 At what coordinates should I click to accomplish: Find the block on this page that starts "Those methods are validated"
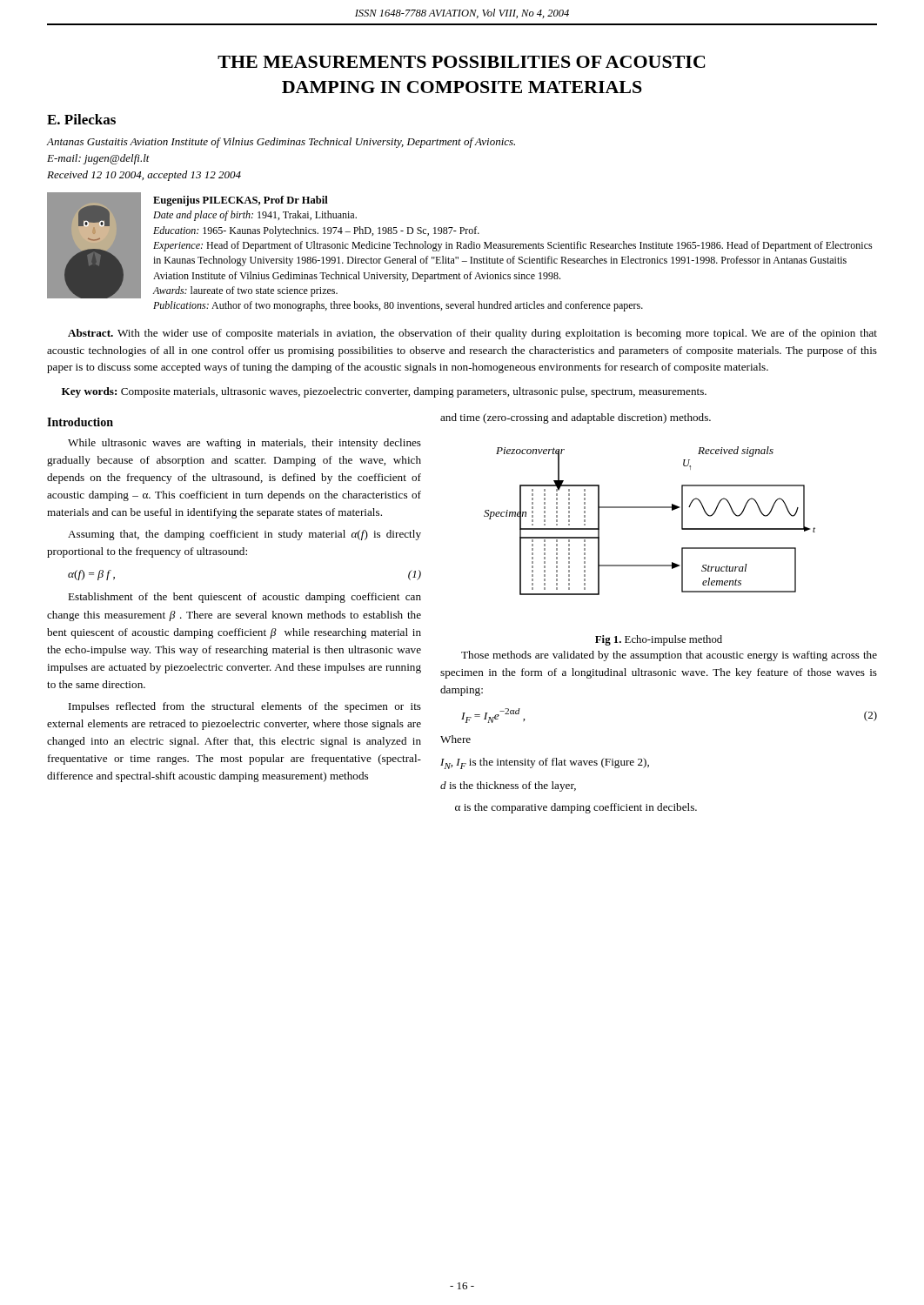click(x=659, y=672)
